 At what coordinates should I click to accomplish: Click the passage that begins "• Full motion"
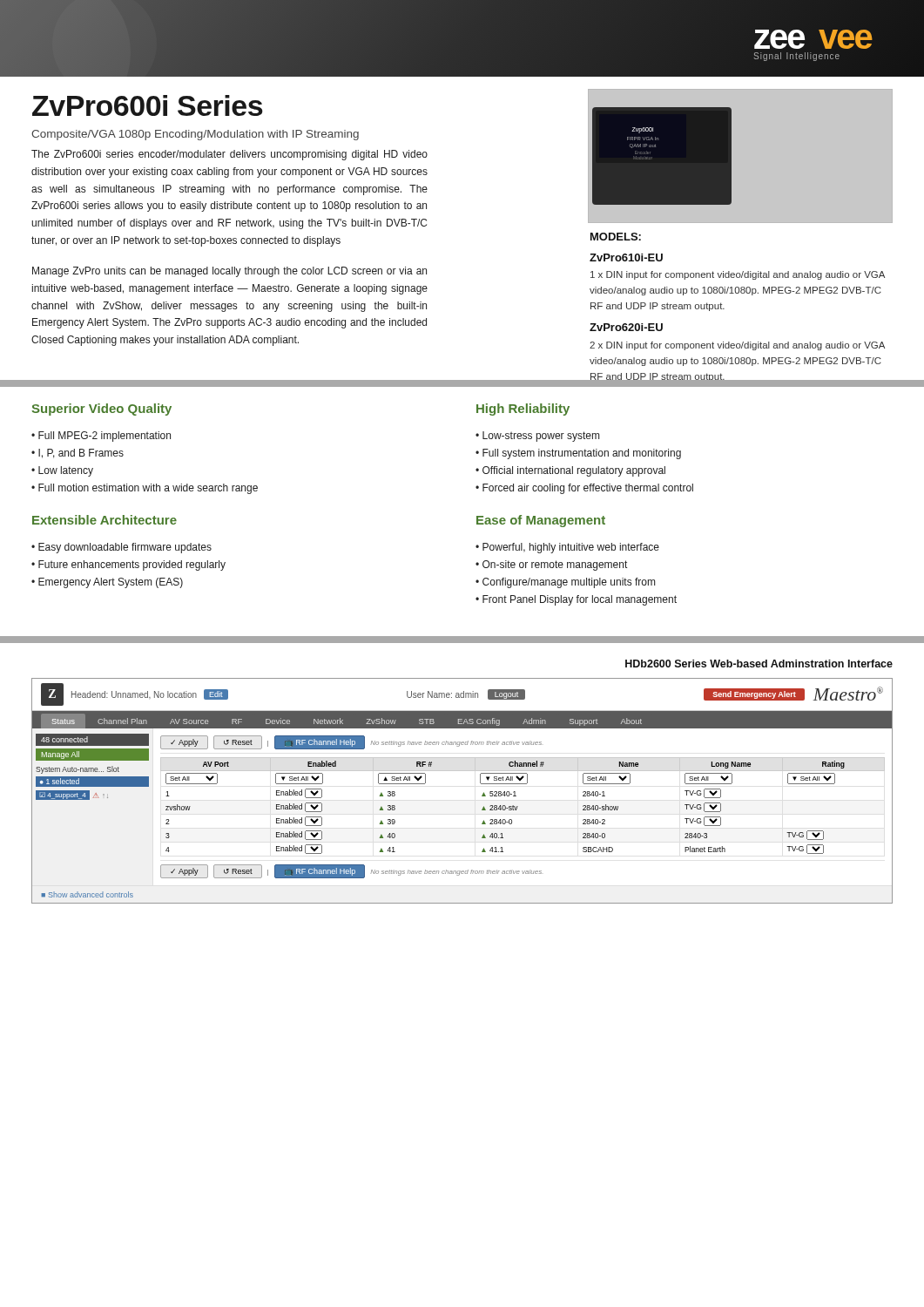point(145,488)
